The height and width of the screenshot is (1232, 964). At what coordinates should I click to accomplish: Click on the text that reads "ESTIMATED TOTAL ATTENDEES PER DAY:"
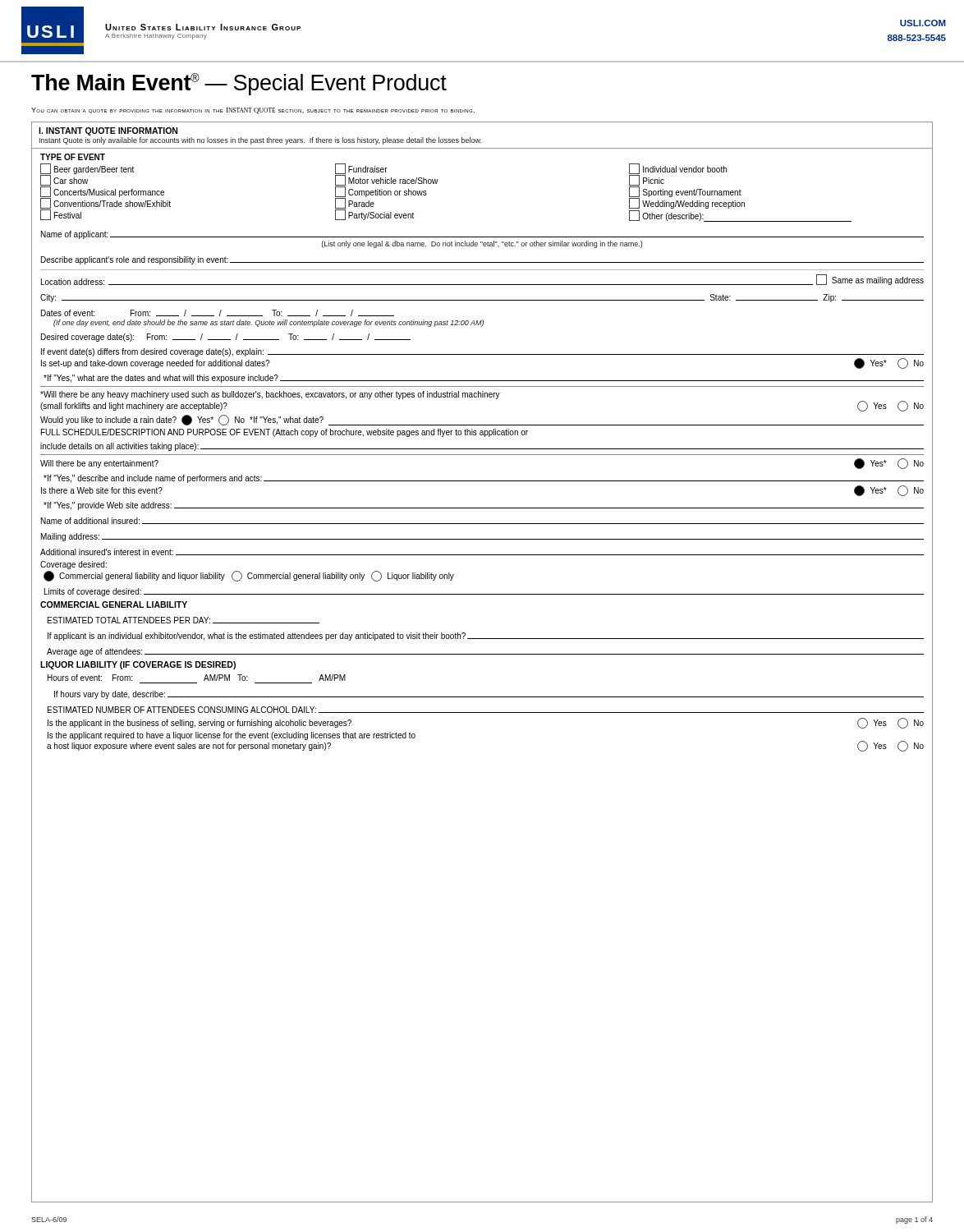tap(183, 618)
